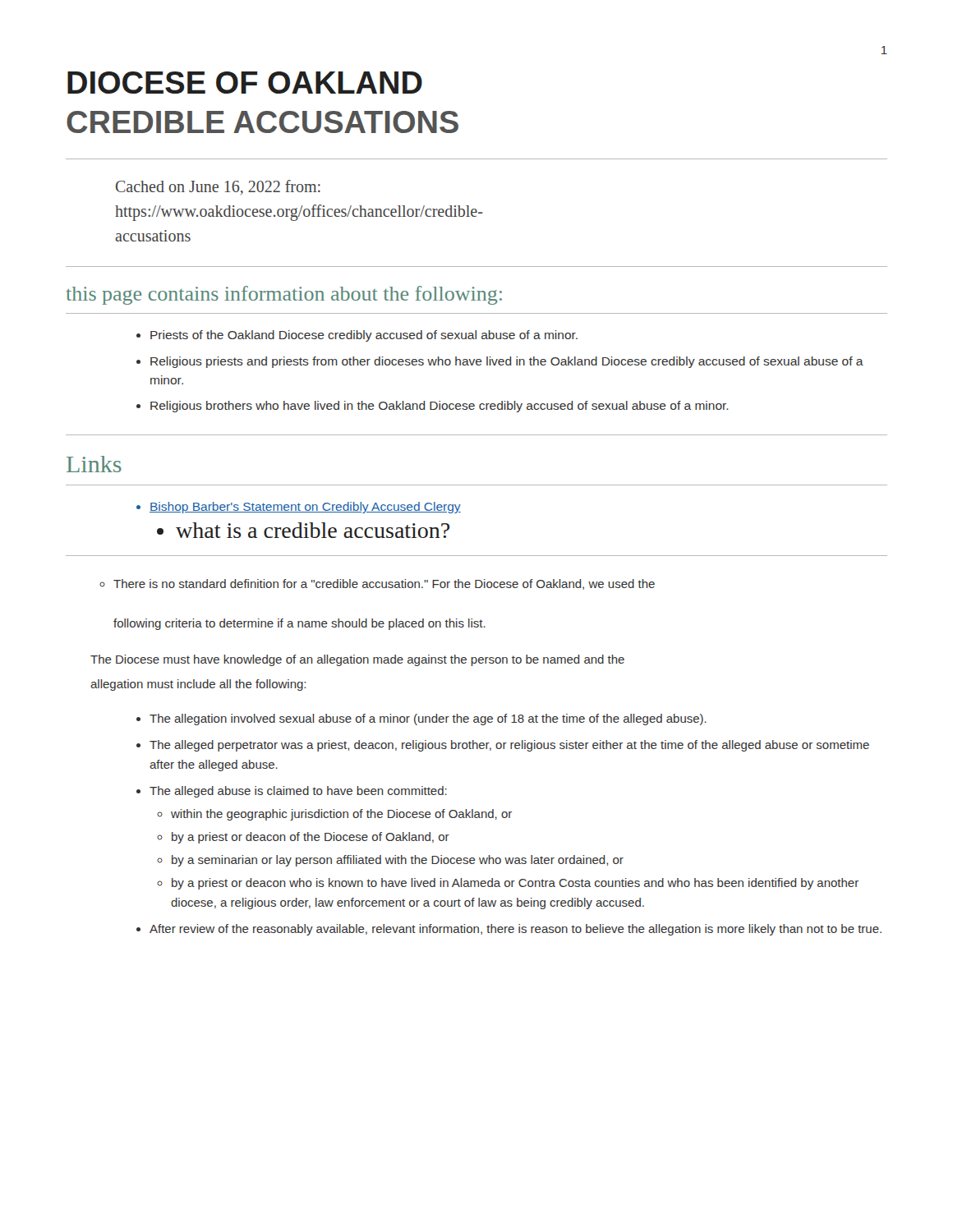The image size is (953, 1232).
Task: Click on the block starting "Cached on June 16, 2022 from:"
Action: [218, 187]
